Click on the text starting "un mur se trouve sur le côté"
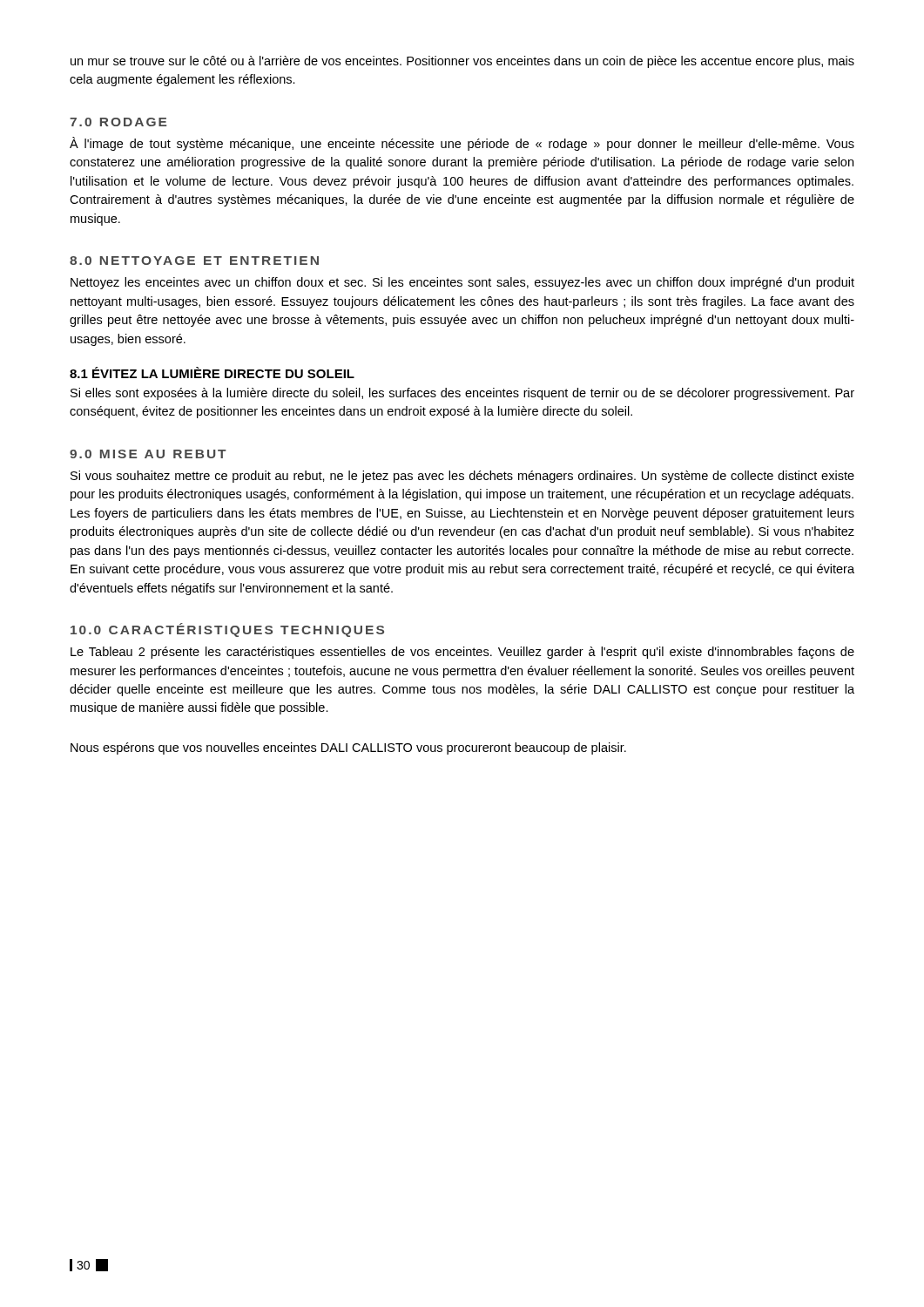The width and height of the screenshot is (924, 1307). pos(462,70)
